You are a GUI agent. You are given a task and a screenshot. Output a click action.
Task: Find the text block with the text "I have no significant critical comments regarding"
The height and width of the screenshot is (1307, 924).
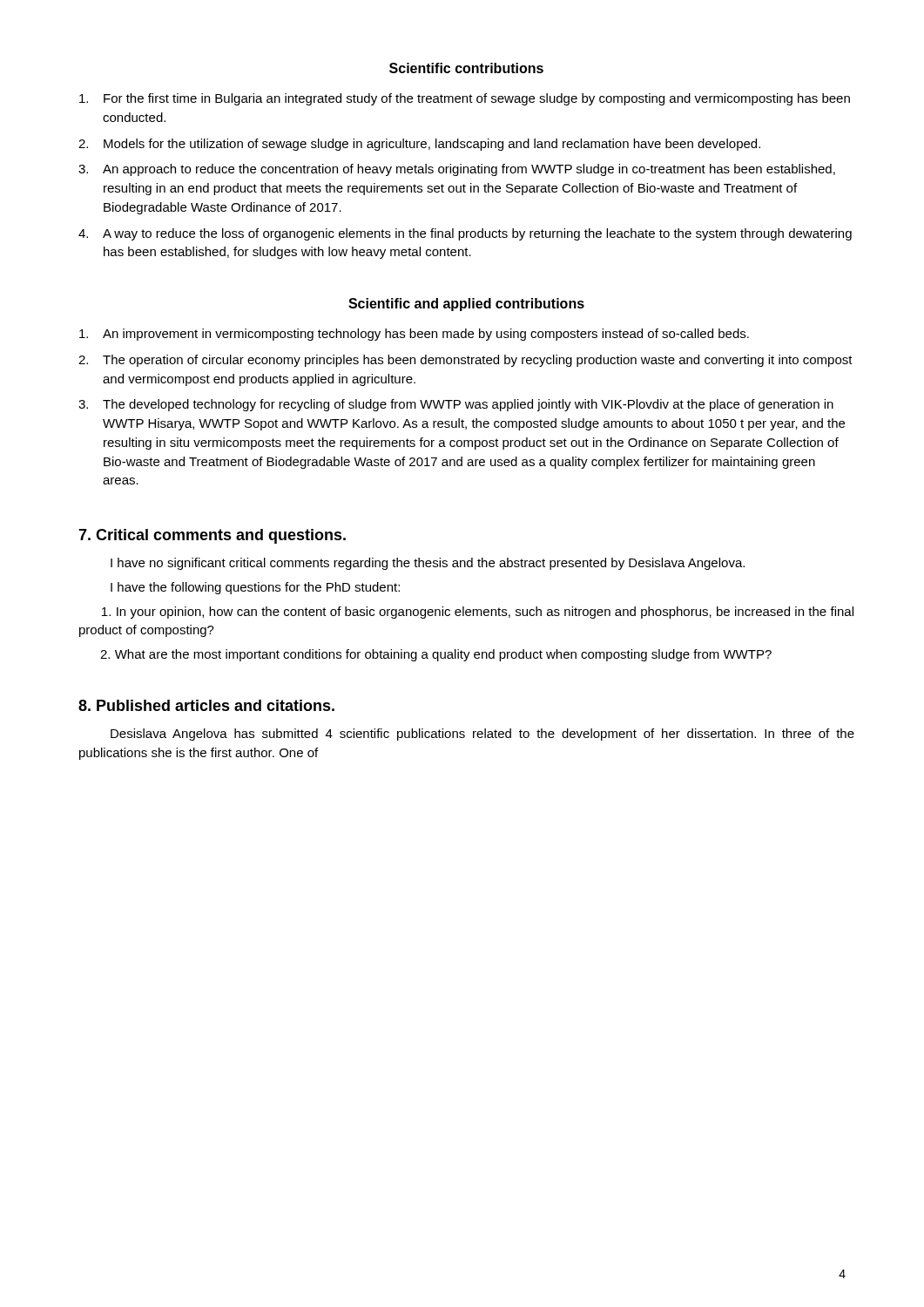428,562
